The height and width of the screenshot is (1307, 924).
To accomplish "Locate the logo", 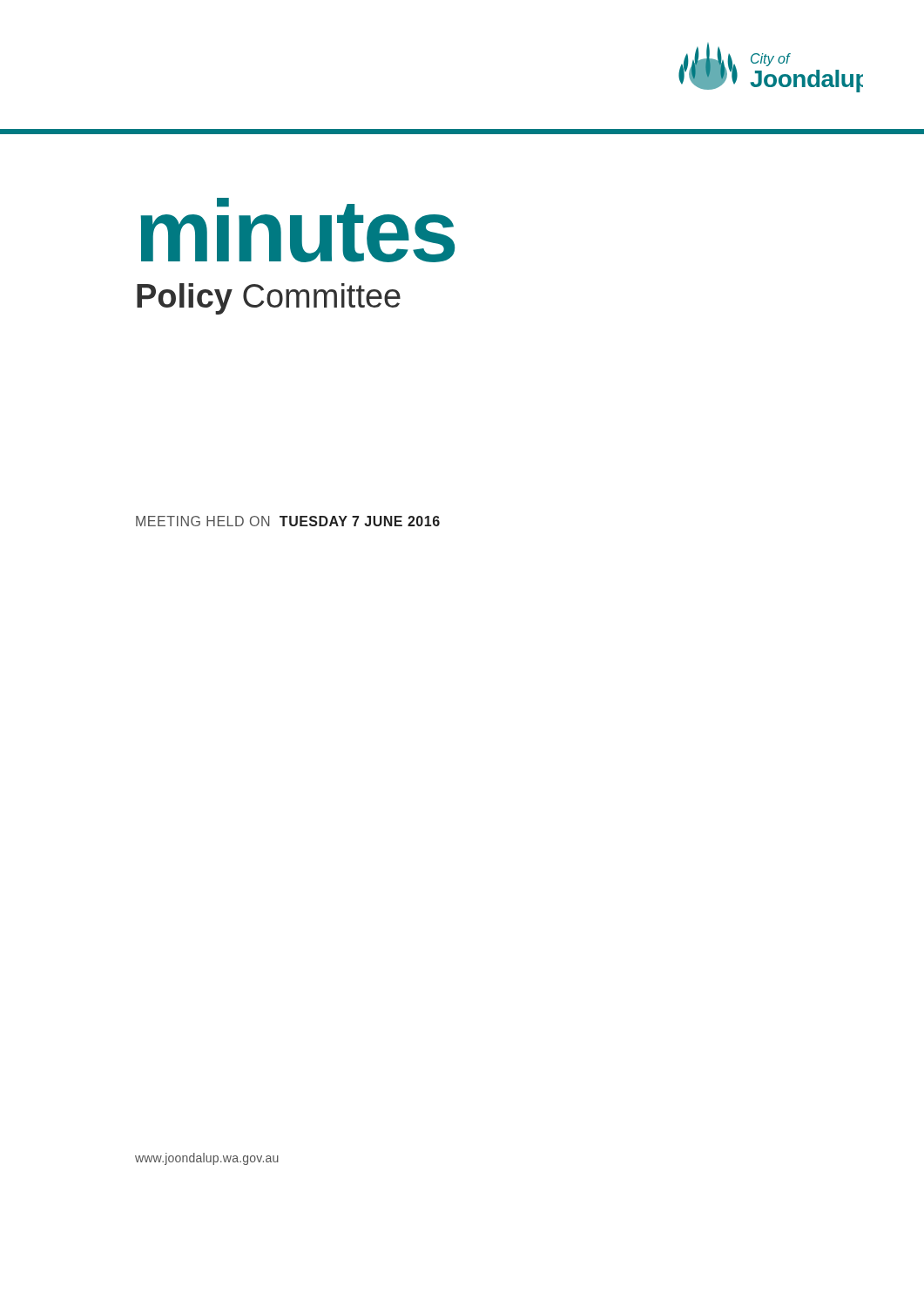I will pos(763,72).
